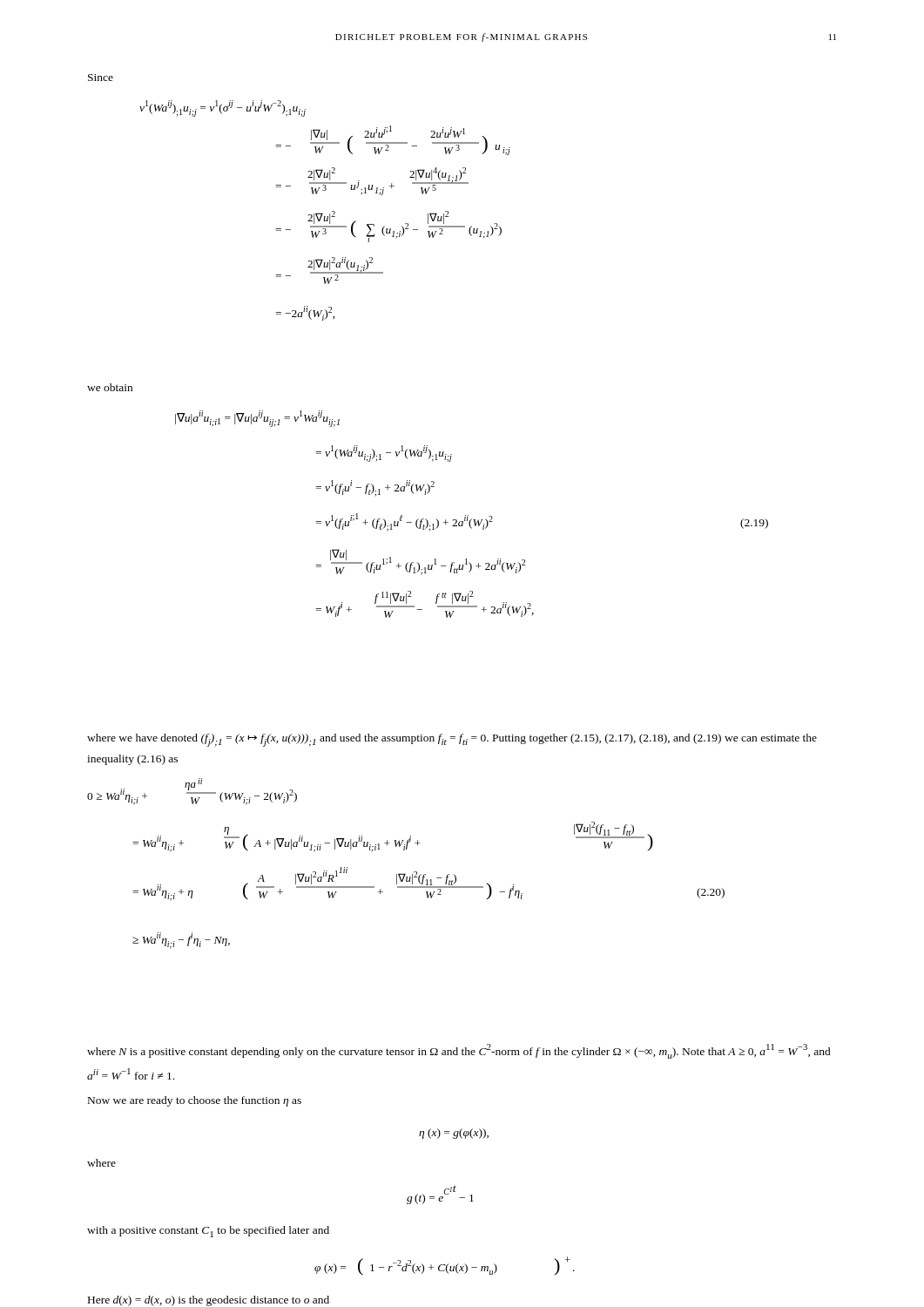The image size is (924, 1307).
Task: Point to the block starting "η (x) ="
Action: click(462, 1130)
